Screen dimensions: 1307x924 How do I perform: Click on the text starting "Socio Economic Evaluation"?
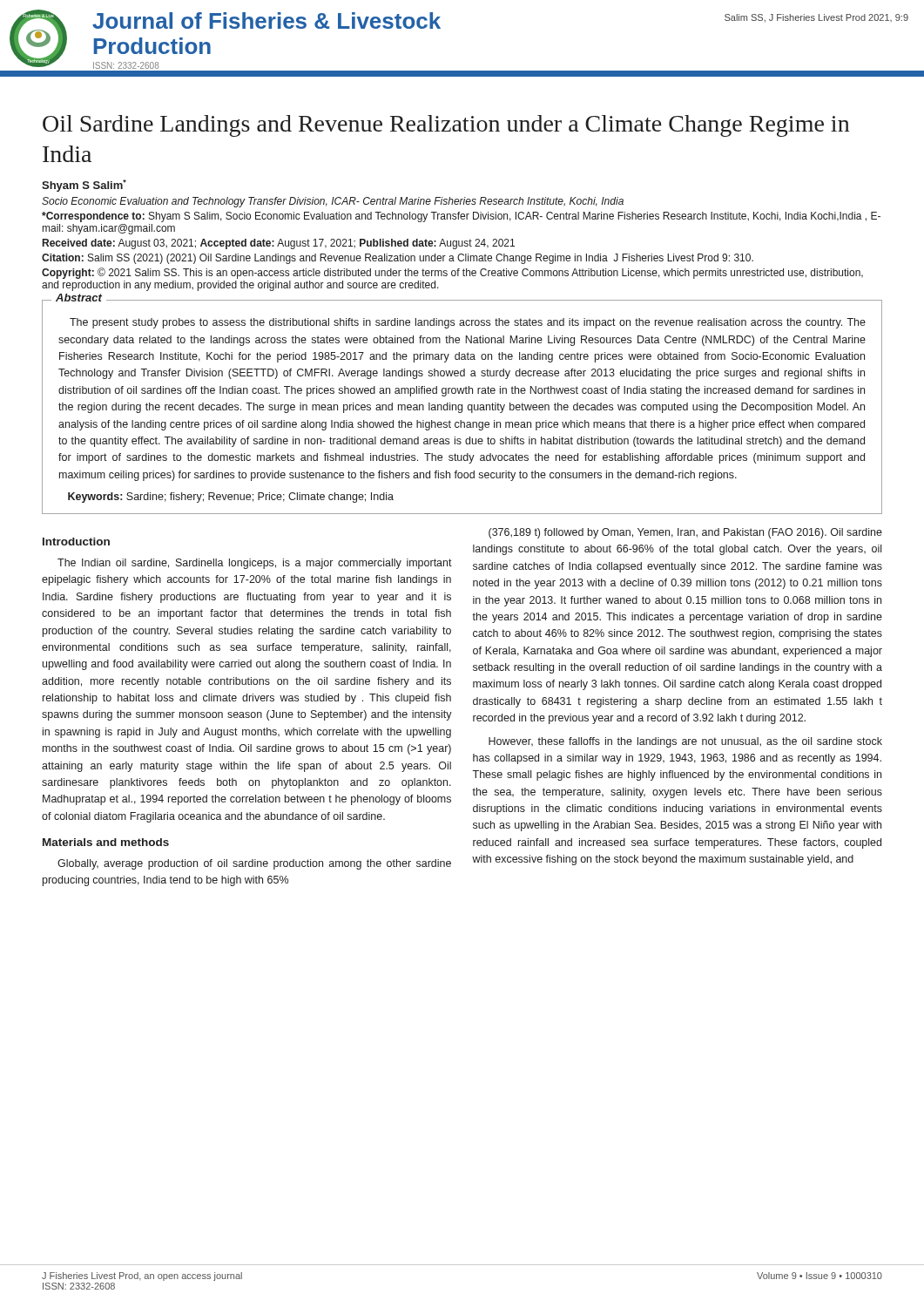tap(333, 202)
